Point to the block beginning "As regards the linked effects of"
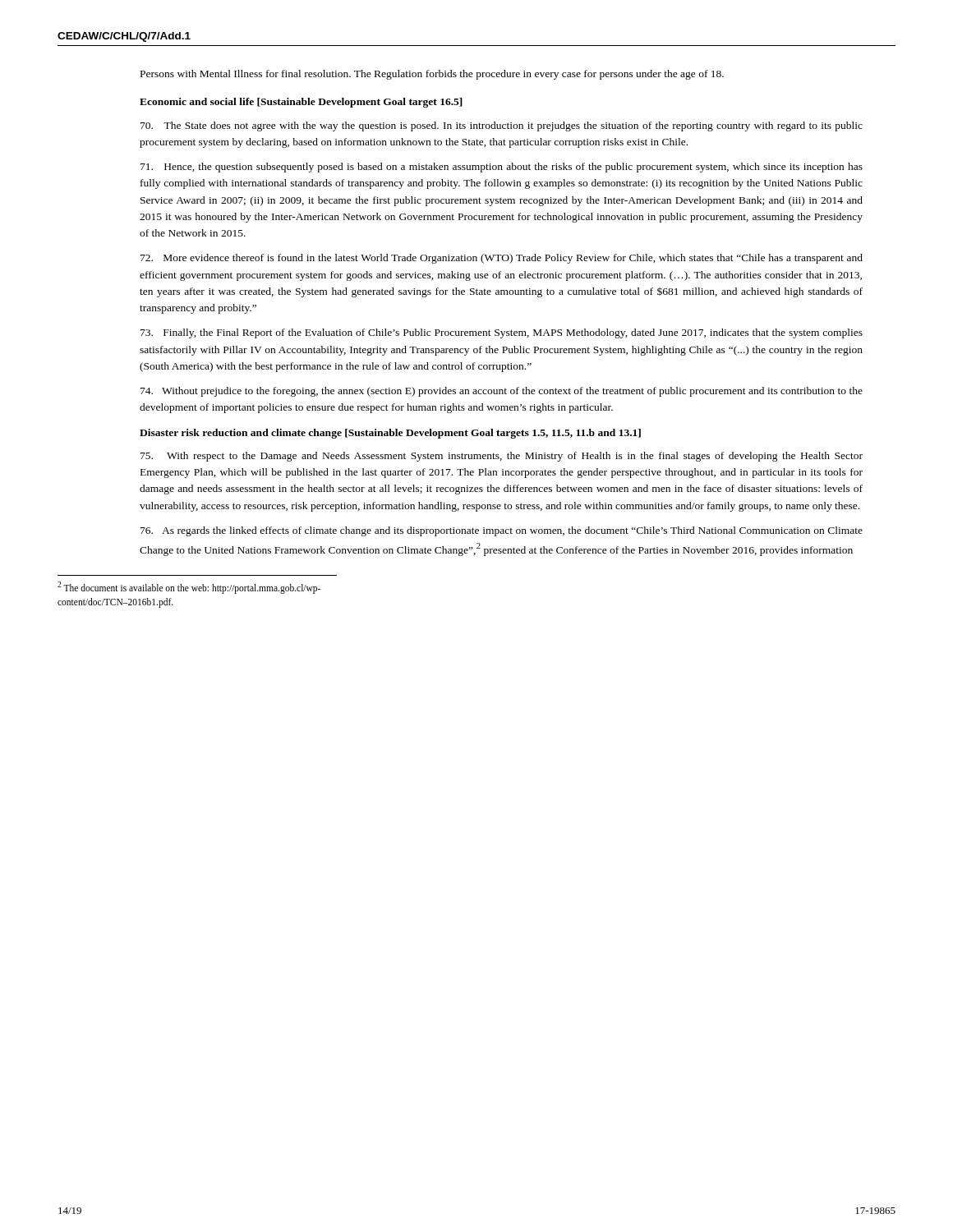 [x=501, y=540]
